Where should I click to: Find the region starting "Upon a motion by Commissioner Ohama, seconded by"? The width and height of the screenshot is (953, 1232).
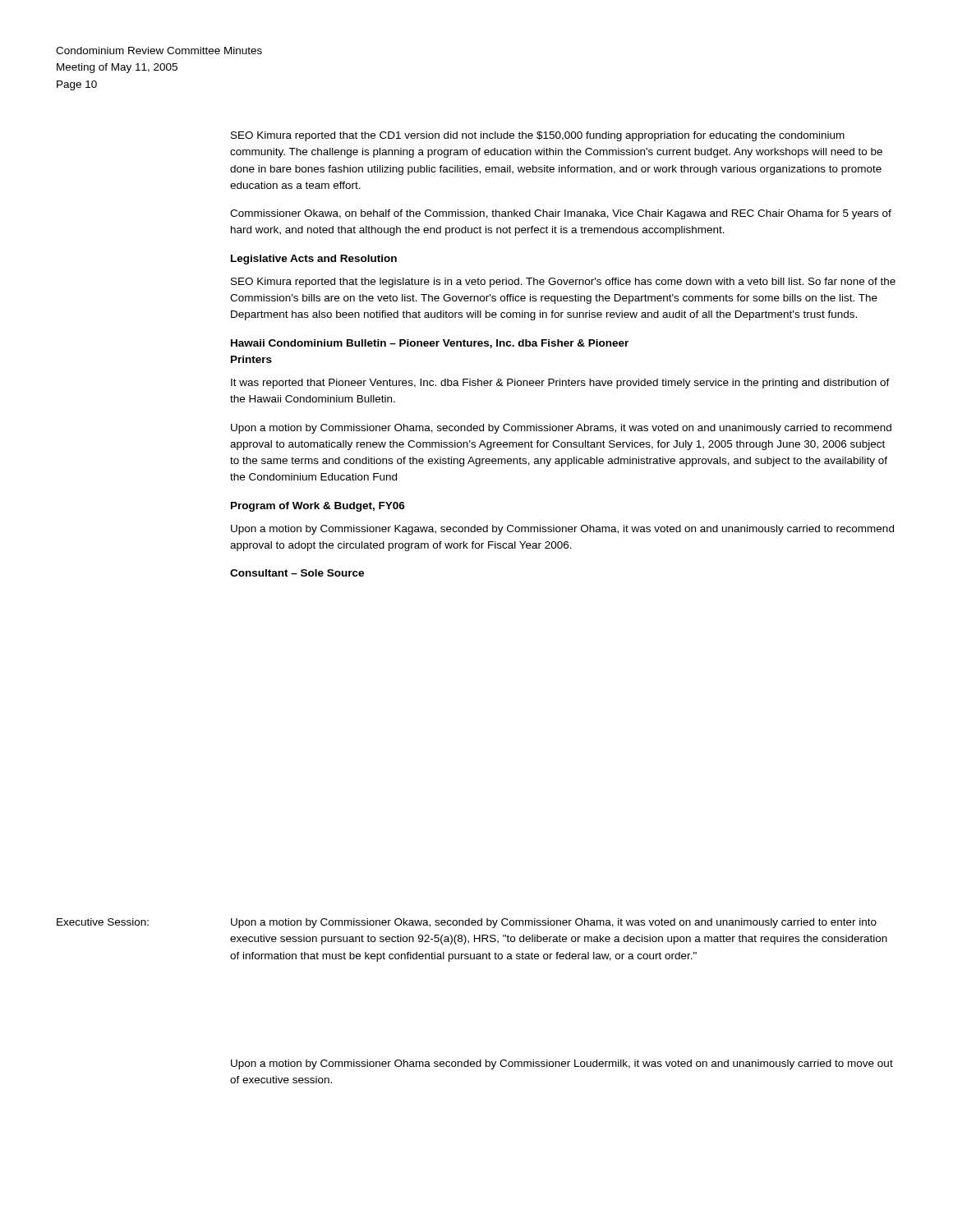(561, 452)
